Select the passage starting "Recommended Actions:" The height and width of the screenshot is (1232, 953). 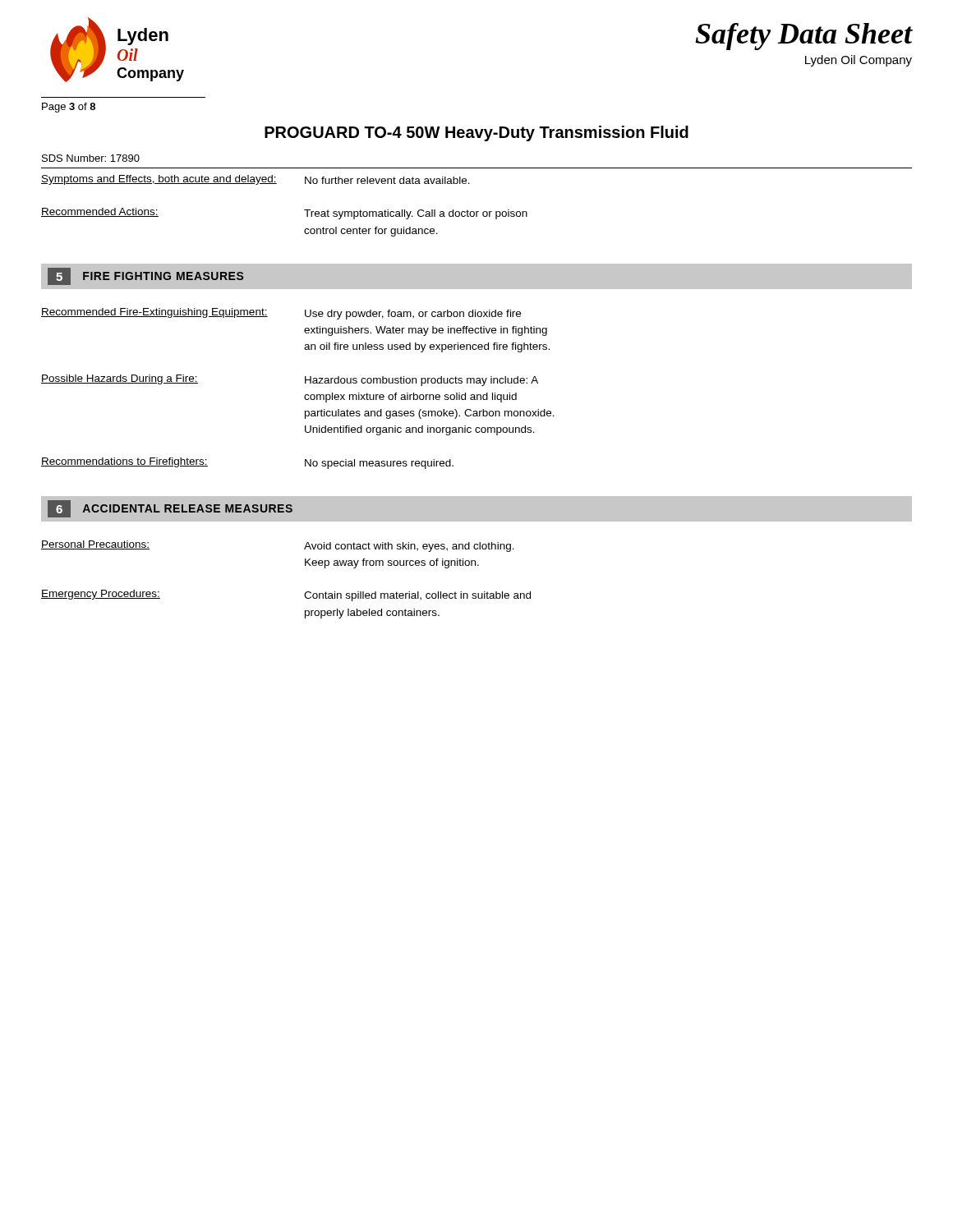pyautogui.click(x=100, y=212)
